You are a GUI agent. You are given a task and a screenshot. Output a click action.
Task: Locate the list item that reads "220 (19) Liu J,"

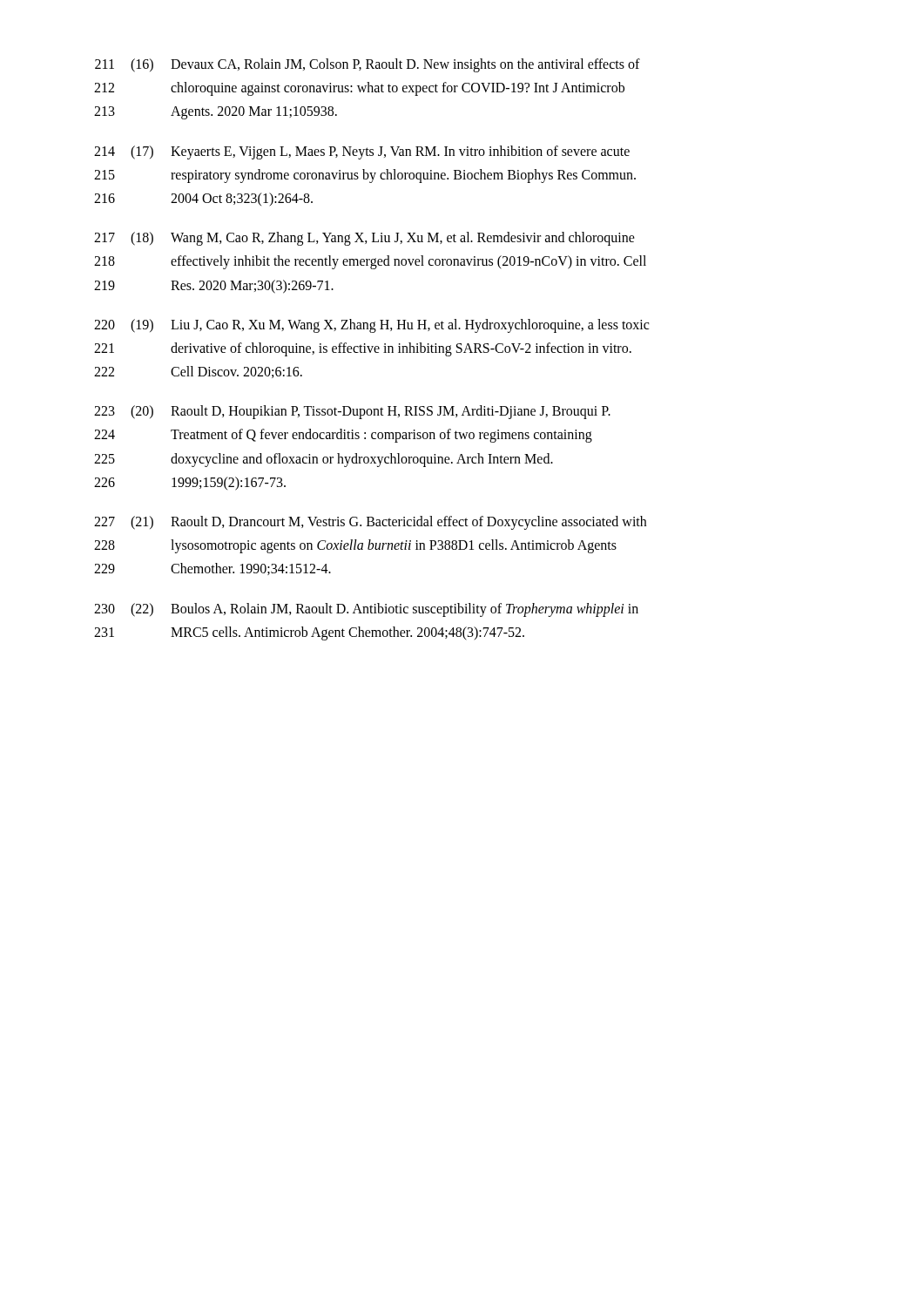click(462, 348)
